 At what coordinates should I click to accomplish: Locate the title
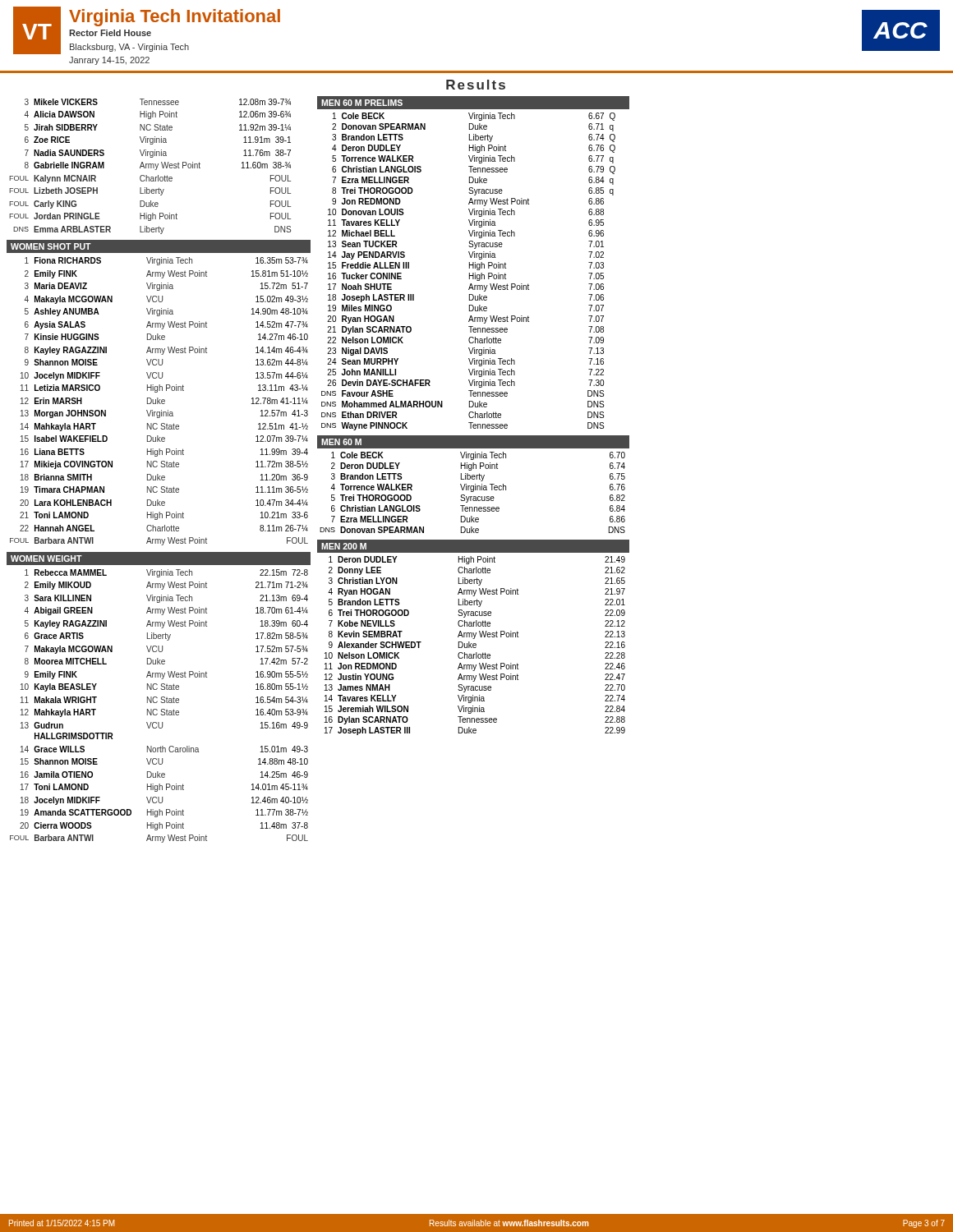click(476, 85)
